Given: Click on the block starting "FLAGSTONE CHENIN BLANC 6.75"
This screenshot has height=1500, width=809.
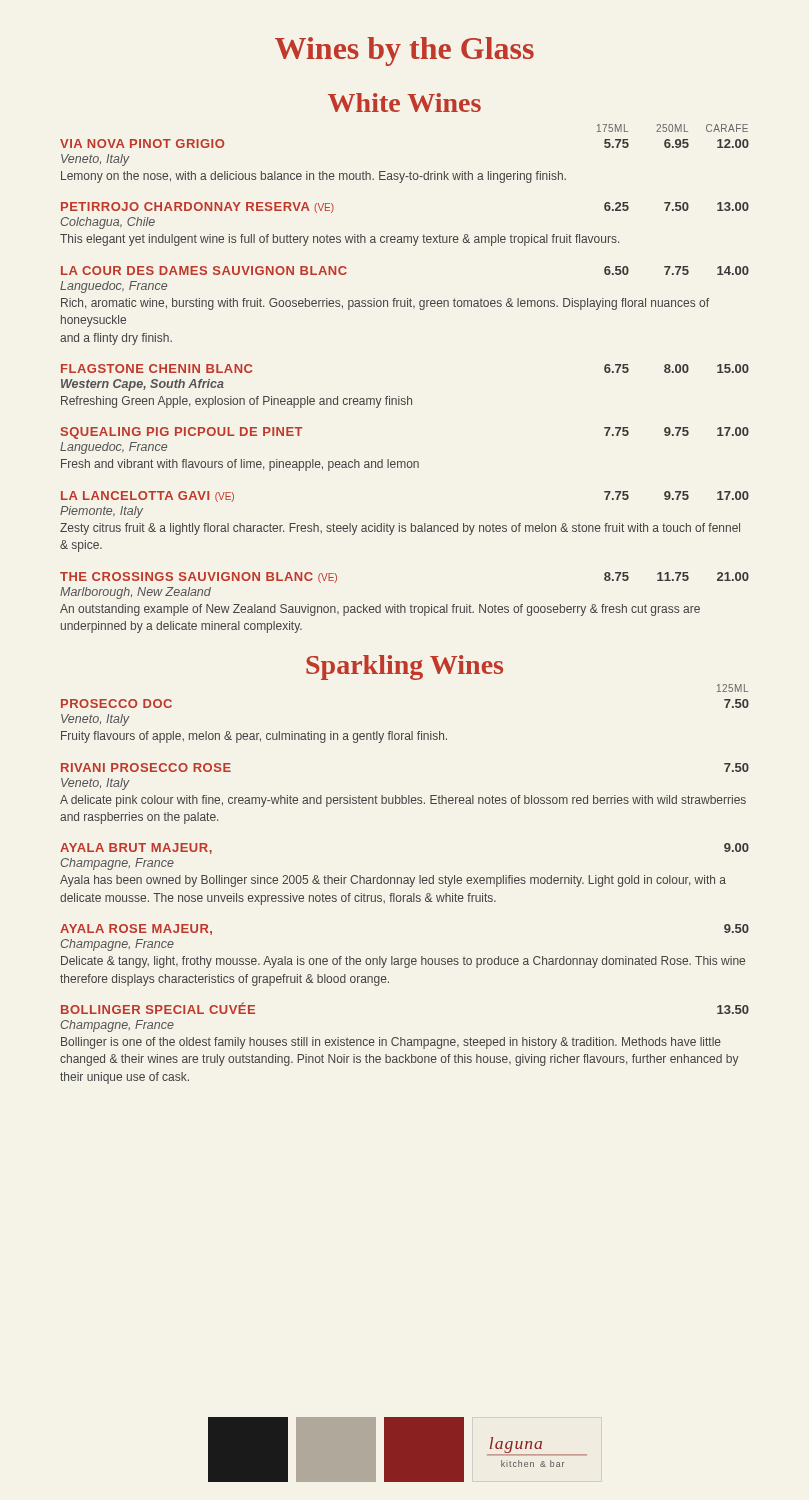Looking at the screenshot, I should tap(404, 386).
